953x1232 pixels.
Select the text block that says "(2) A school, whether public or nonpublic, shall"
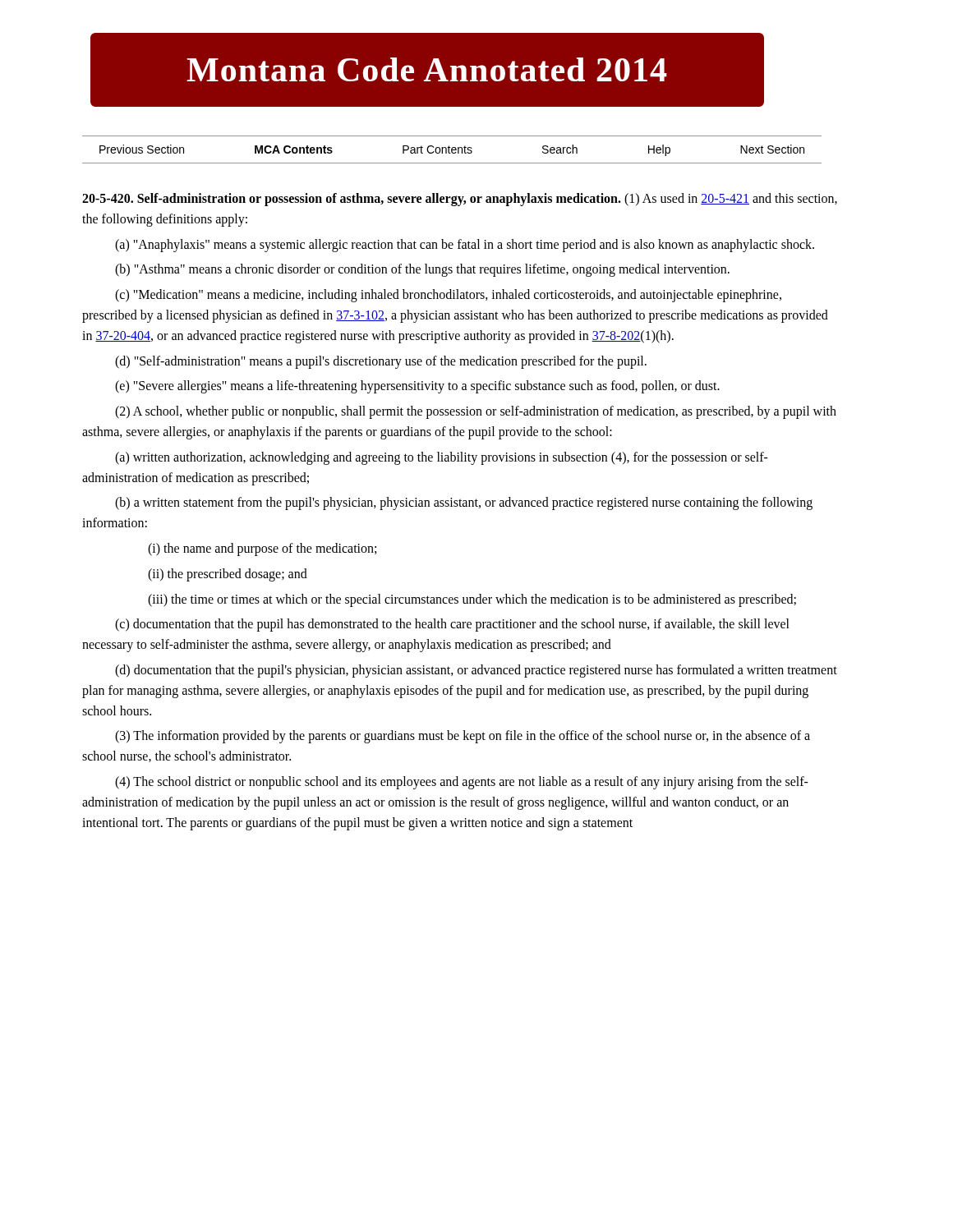[460, 422]
